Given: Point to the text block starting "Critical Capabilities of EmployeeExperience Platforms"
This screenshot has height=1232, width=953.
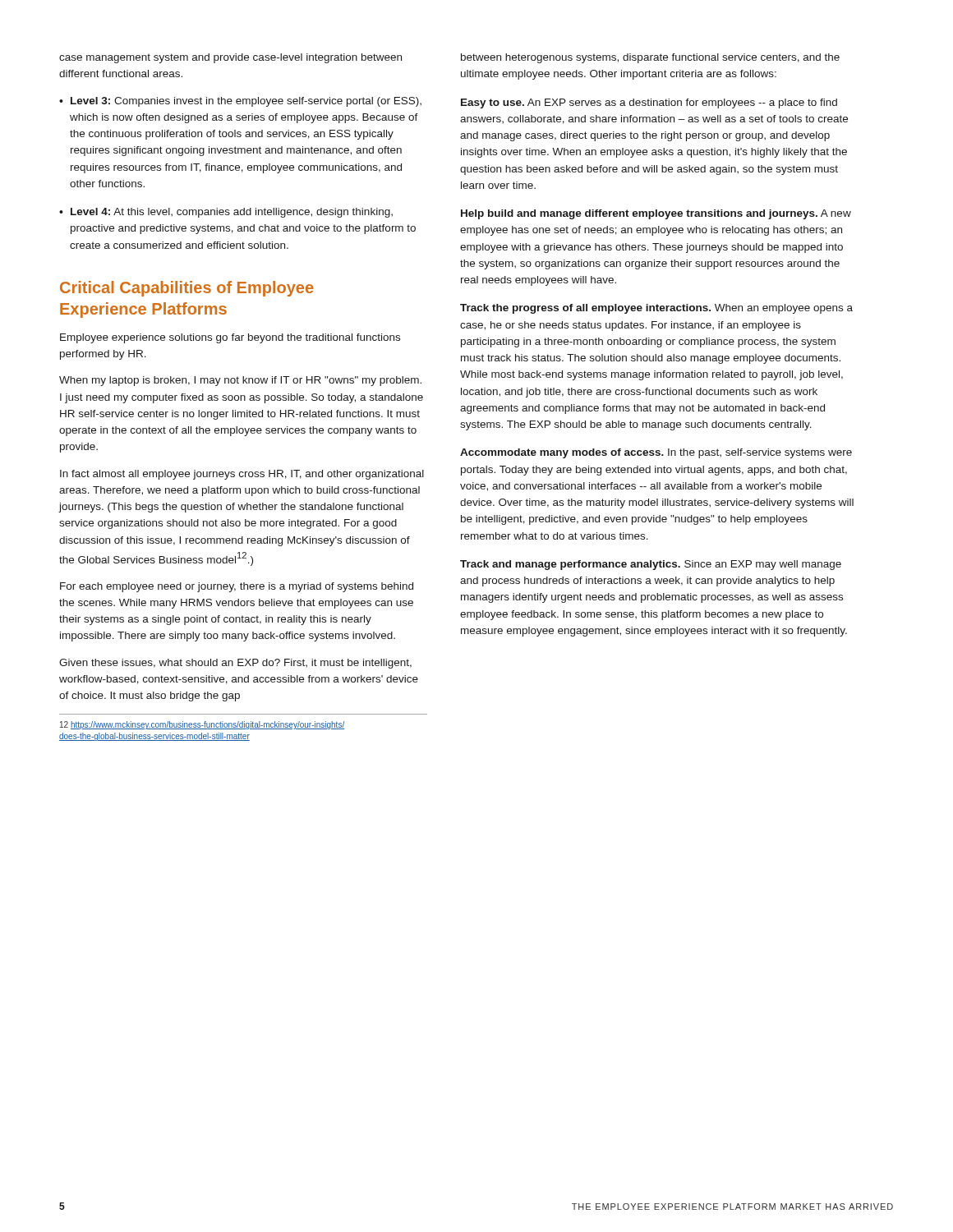Looking at the screenshot, I should (187, 298).
